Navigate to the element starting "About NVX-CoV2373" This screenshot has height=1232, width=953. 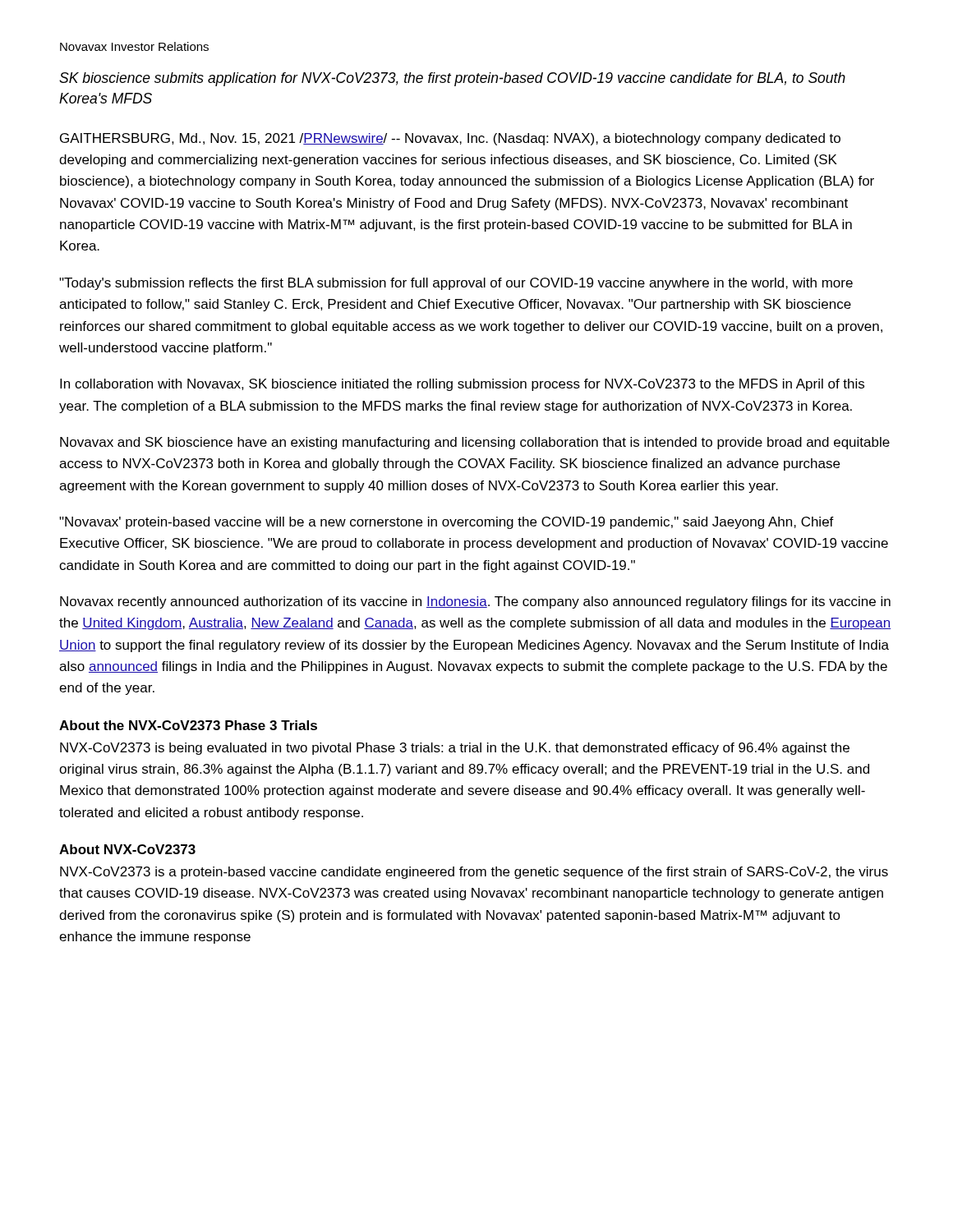click(x=127, y=850)
